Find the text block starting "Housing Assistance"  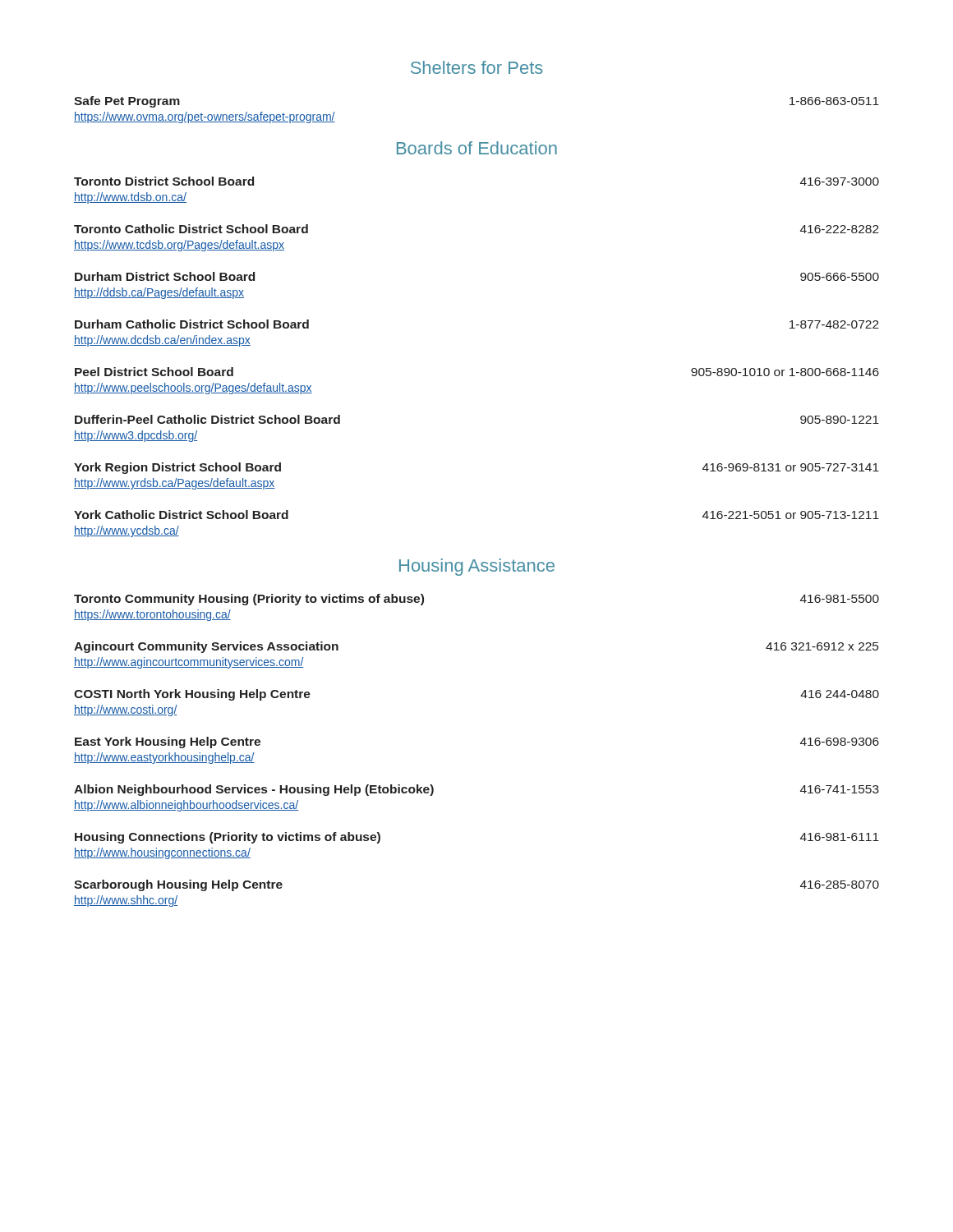click(476, 565)
